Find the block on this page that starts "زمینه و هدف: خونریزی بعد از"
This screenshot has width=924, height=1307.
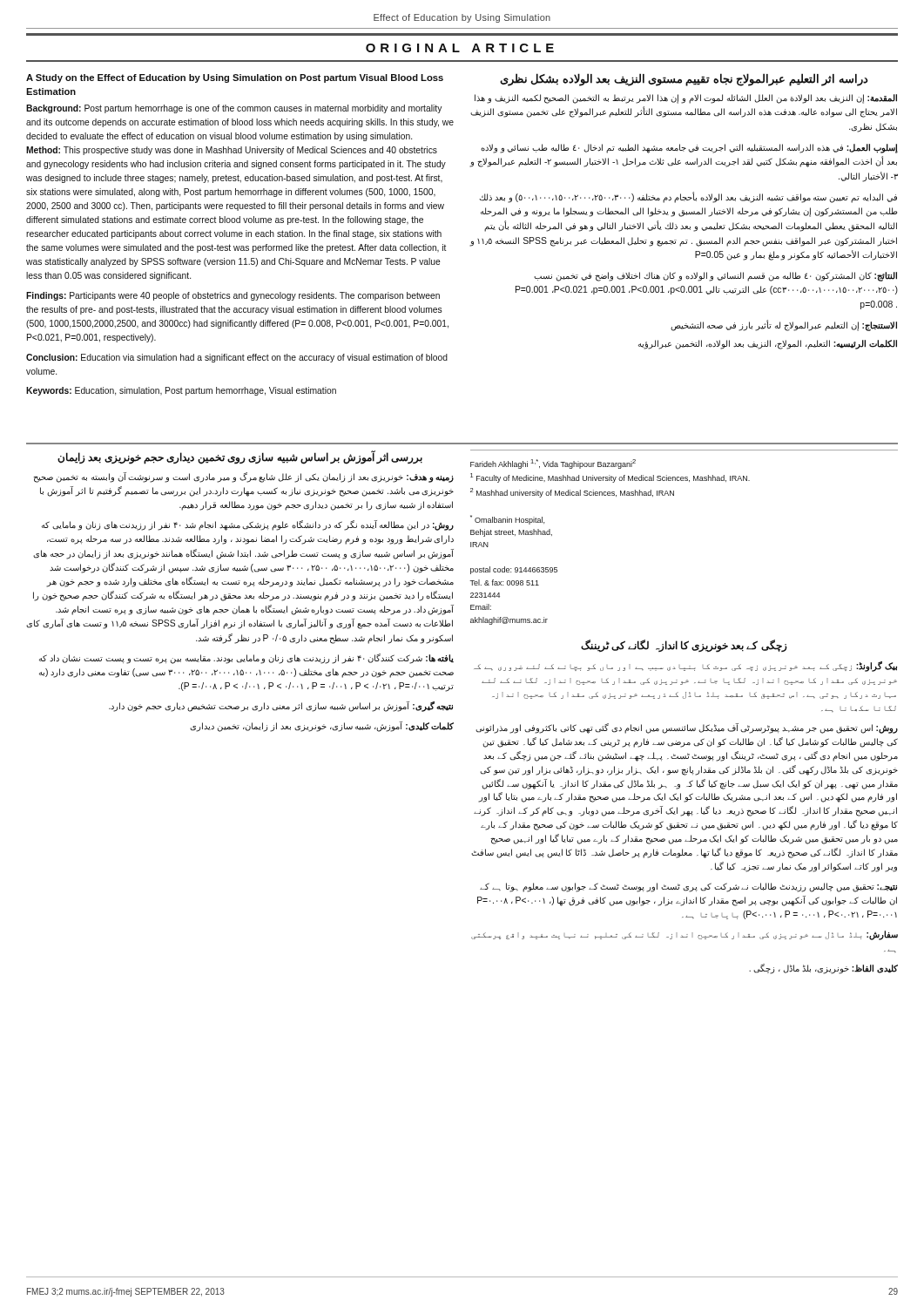pyautogui.click(x=244, y=491)
